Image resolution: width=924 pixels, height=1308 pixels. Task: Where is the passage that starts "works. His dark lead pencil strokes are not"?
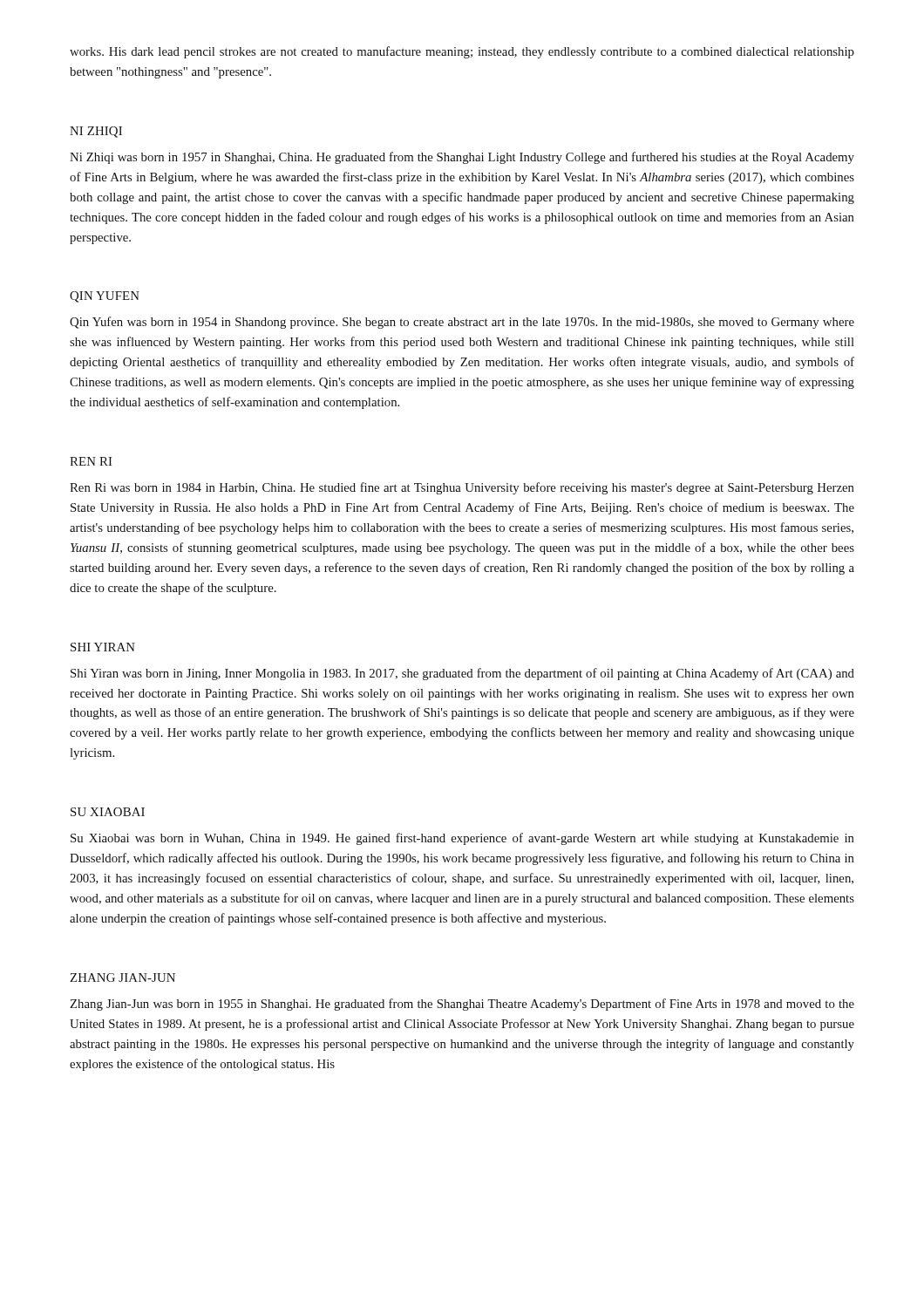click(462, 61)
